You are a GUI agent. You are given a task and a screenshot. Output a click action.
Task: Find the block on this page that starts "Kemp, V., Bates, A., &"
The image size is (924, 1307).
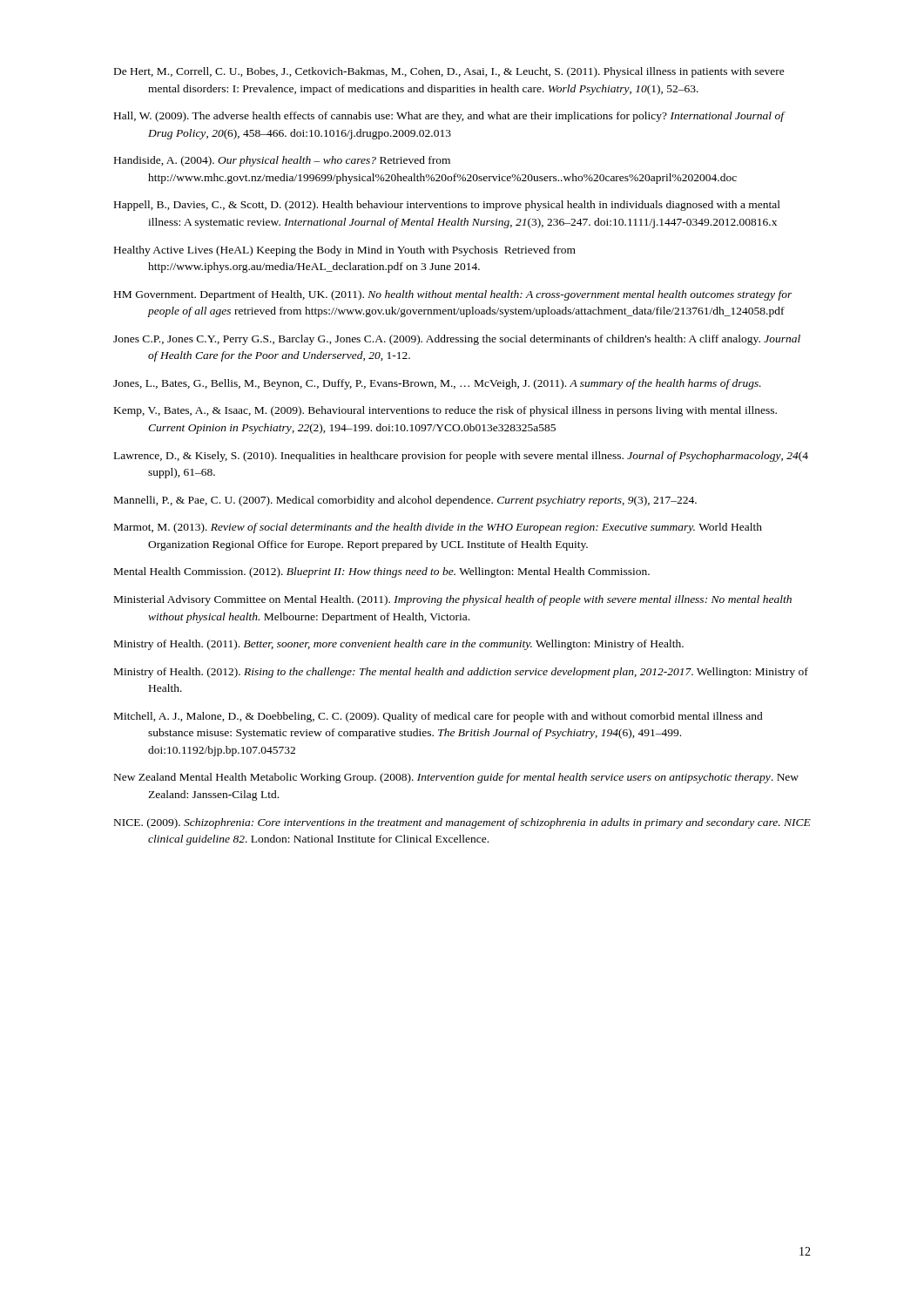pyautogui.click(x=445, y=419)
